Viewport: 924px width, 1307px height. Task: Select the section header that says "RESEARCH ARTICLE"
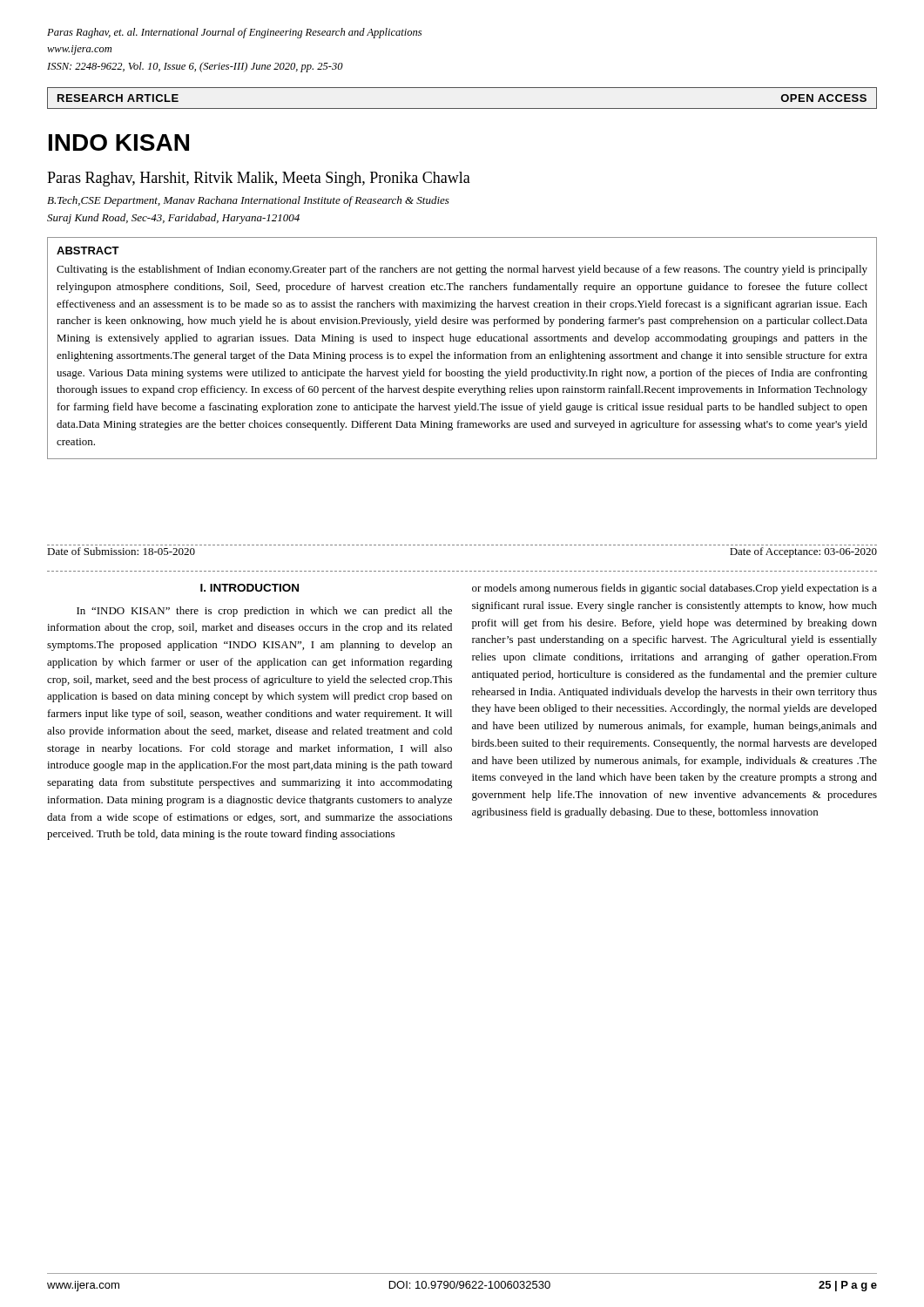click(x=118, y=98)
